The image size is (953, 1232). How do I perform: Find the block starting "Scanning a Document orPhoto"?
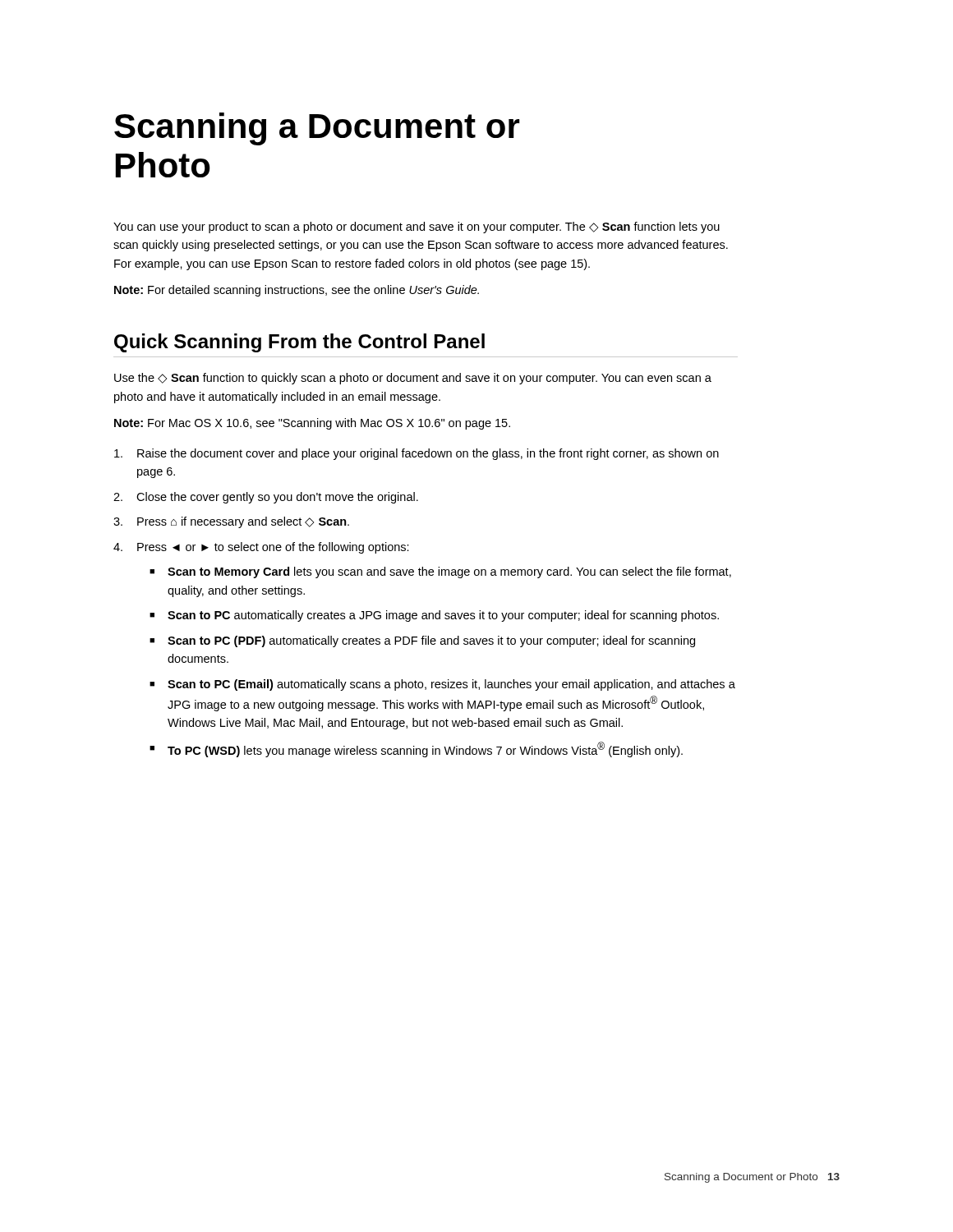[x=426, y=146]
